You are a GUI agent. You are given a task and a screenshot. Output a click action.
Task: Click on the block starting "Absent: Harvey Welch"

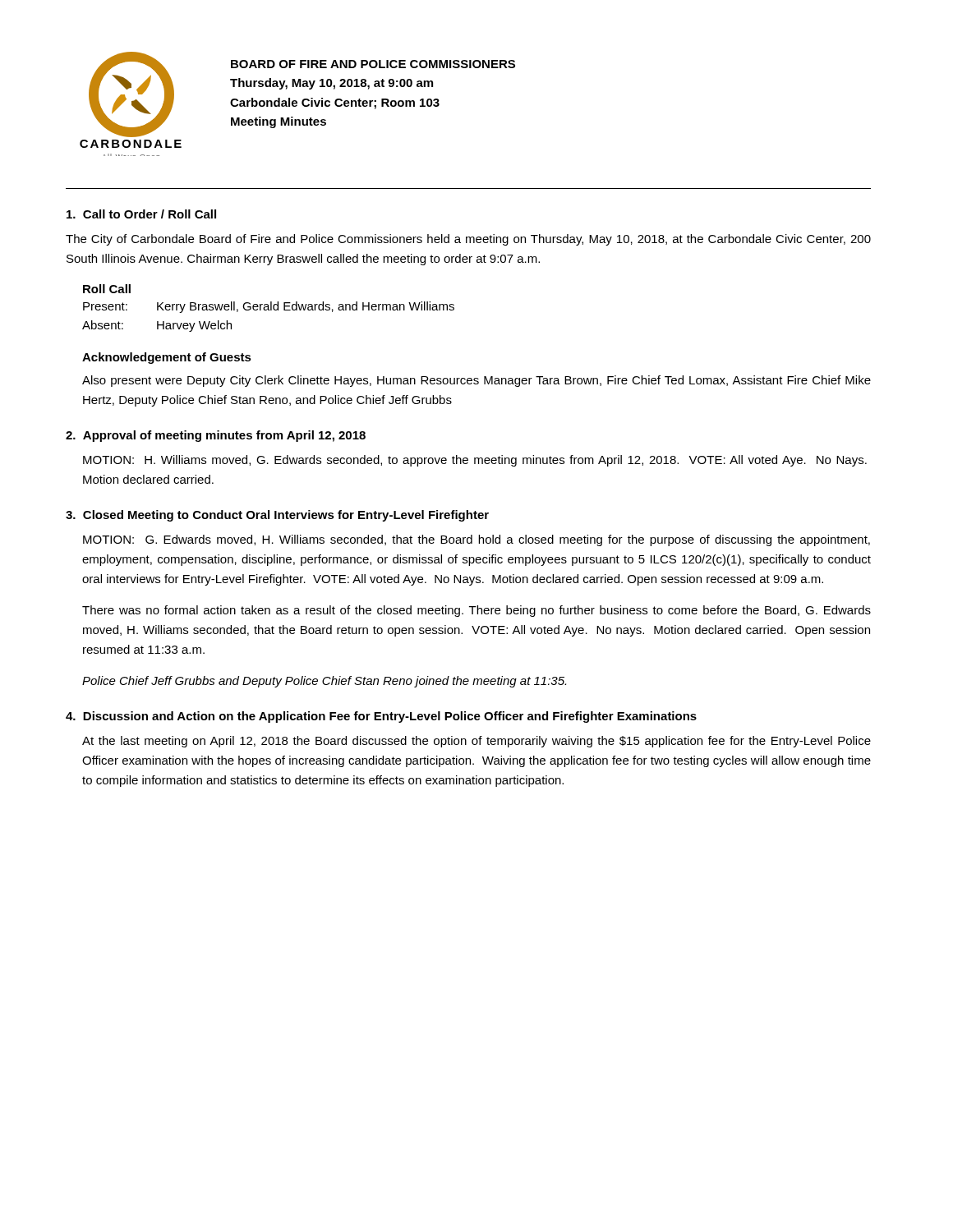coord(157,325)
